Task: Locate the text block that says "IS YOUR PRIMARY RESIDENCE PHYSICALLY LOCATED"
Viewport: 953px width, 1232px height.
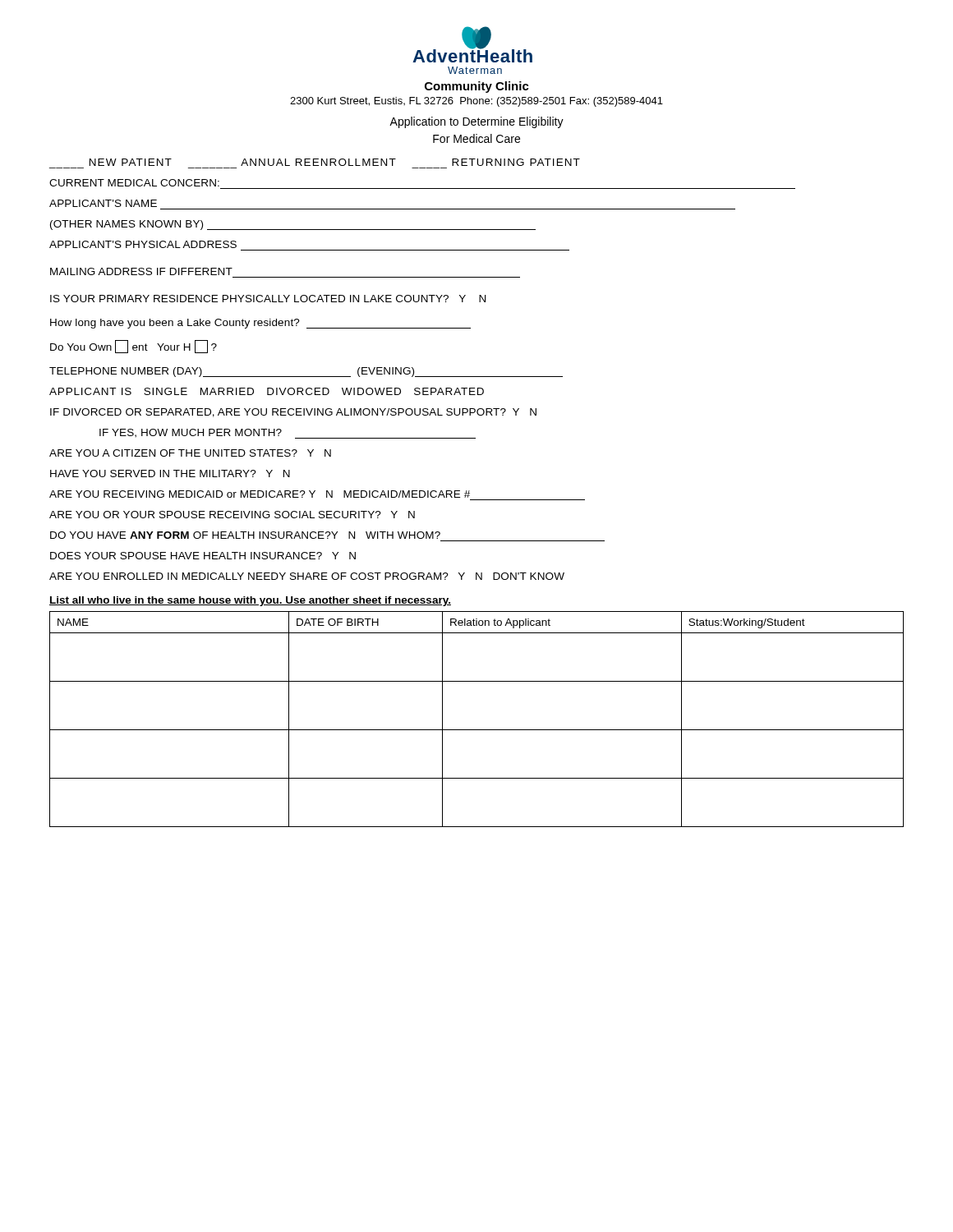Action: click(268, 299)
